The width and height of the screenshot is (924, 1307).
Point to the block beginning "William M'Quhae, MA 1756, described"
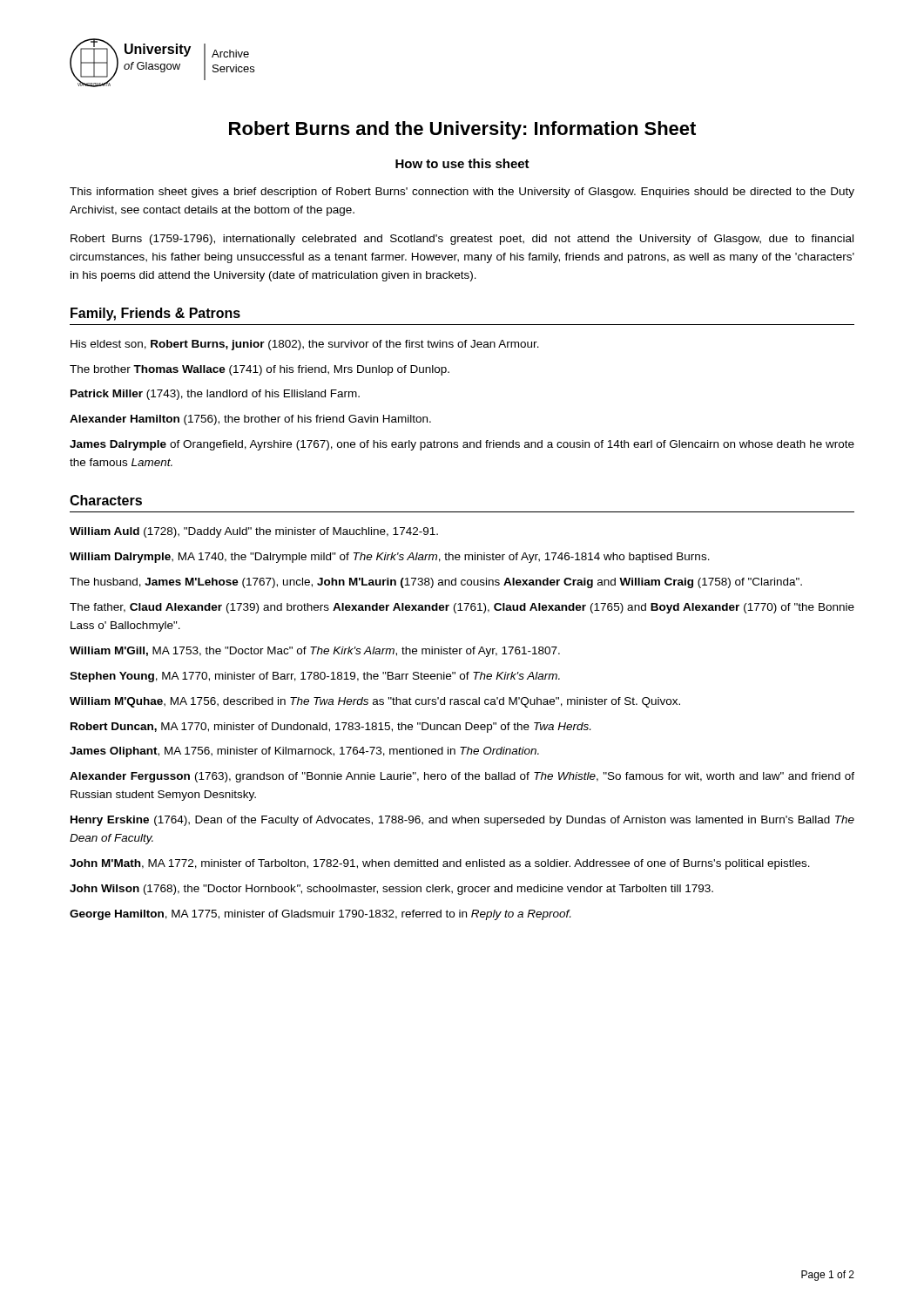[x=375, y=701]
